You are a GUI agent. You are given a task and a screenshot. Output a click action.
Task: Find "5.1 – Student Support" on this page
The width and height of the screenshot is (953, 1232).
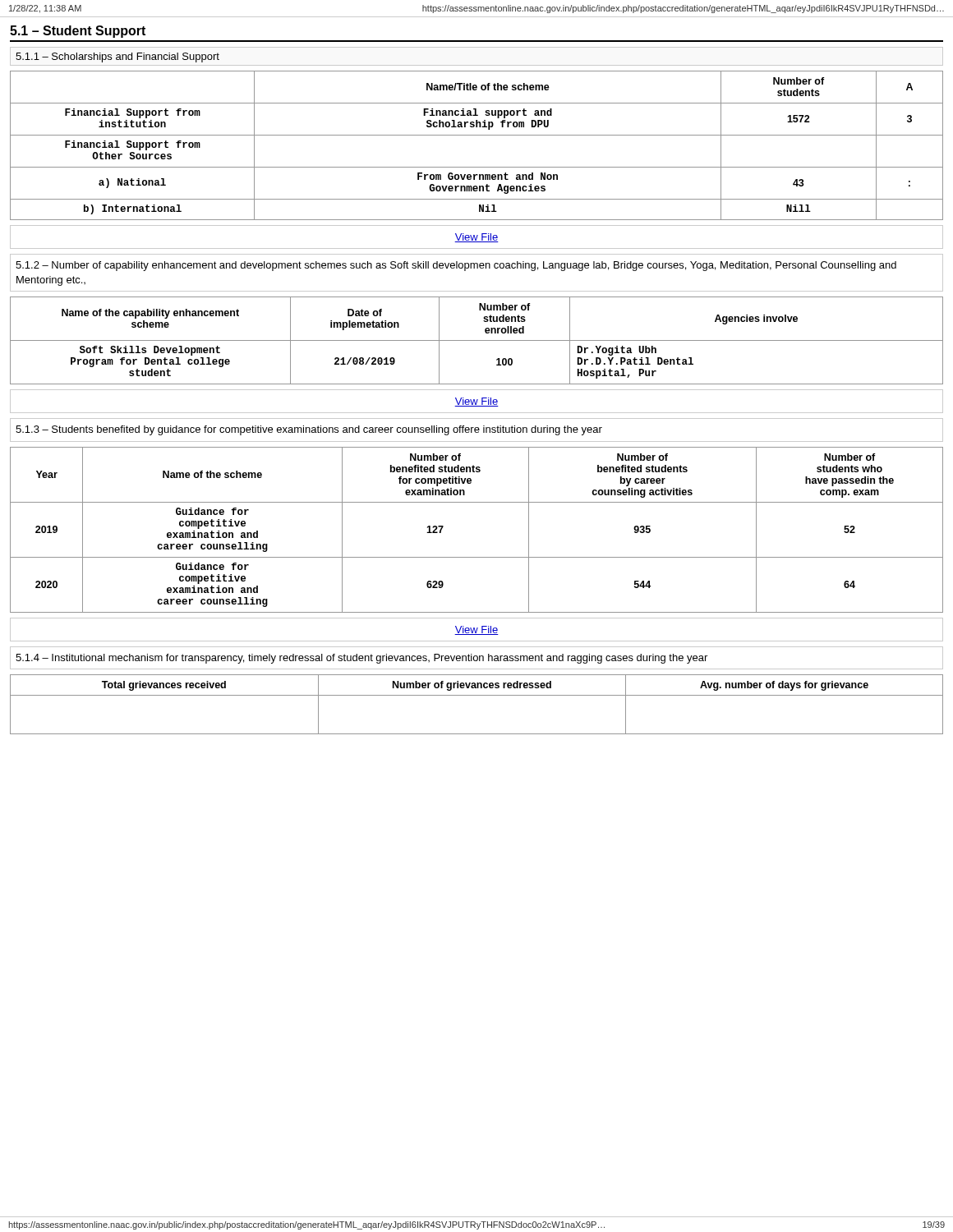(78, 31)
